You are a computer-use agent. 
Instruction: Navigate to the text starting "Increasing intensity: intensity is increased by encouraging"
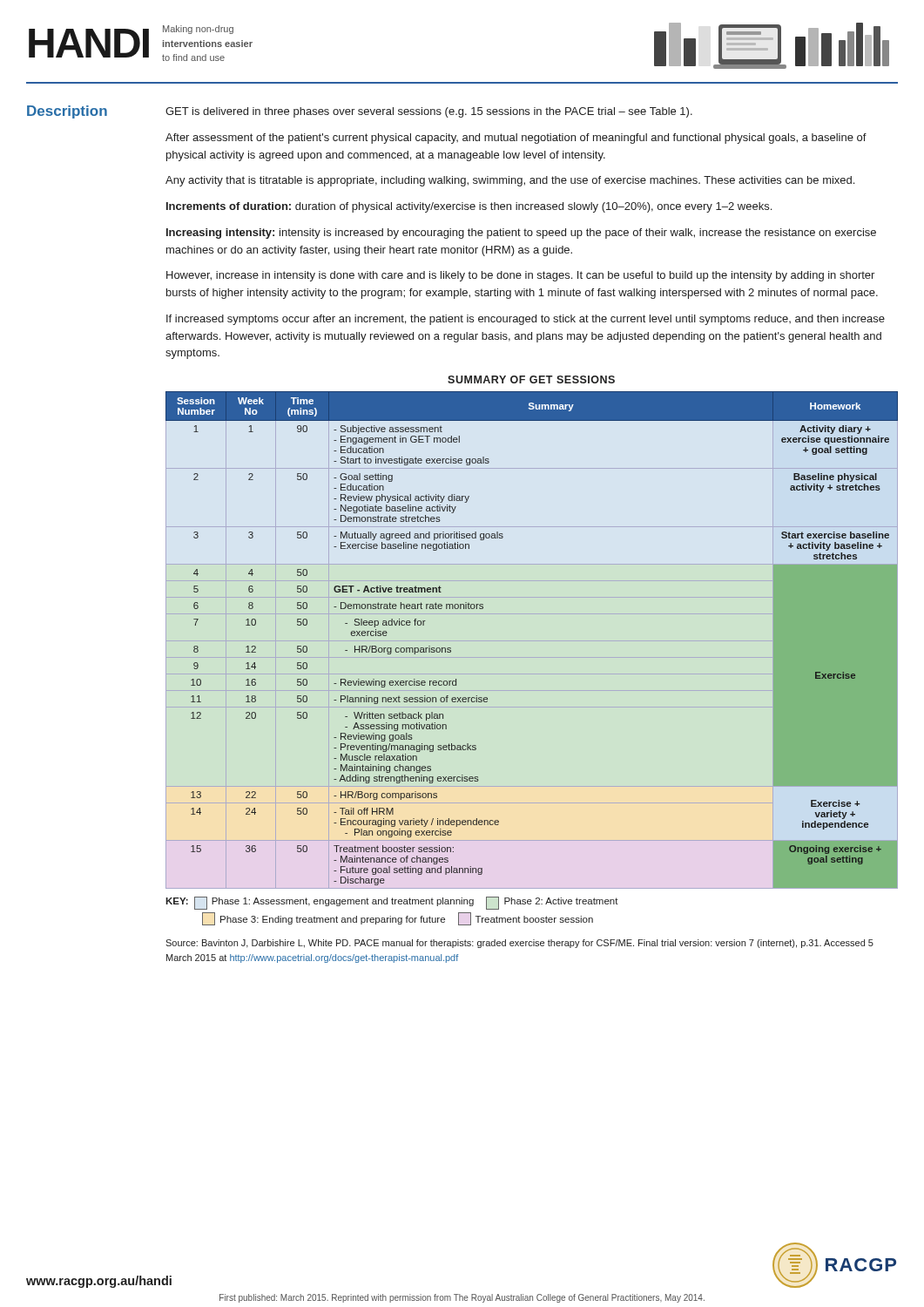click(x=521, y=241)
